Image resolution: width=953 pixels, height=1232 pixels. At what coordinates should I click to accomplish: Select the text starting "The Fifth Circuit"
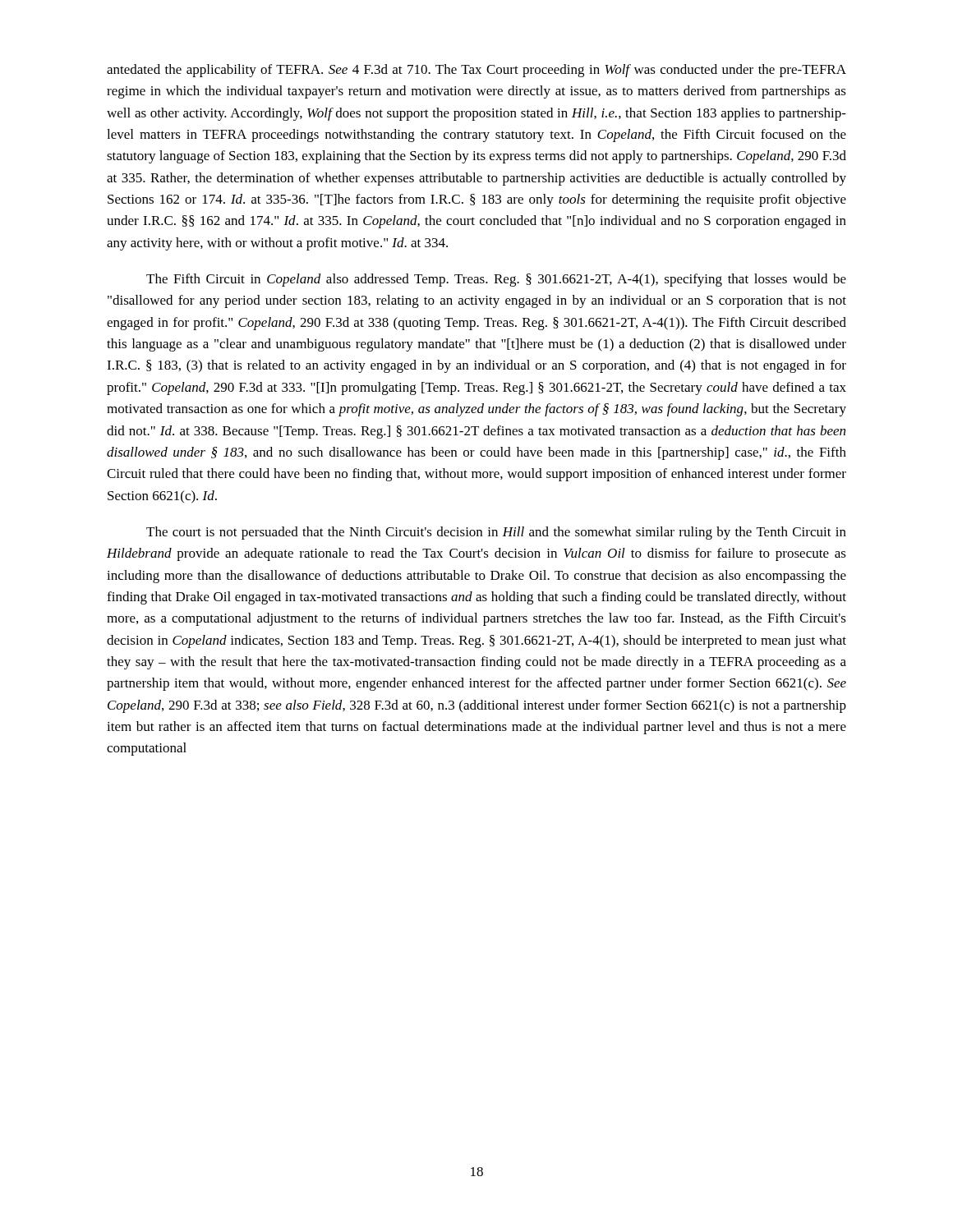[476, 388]
